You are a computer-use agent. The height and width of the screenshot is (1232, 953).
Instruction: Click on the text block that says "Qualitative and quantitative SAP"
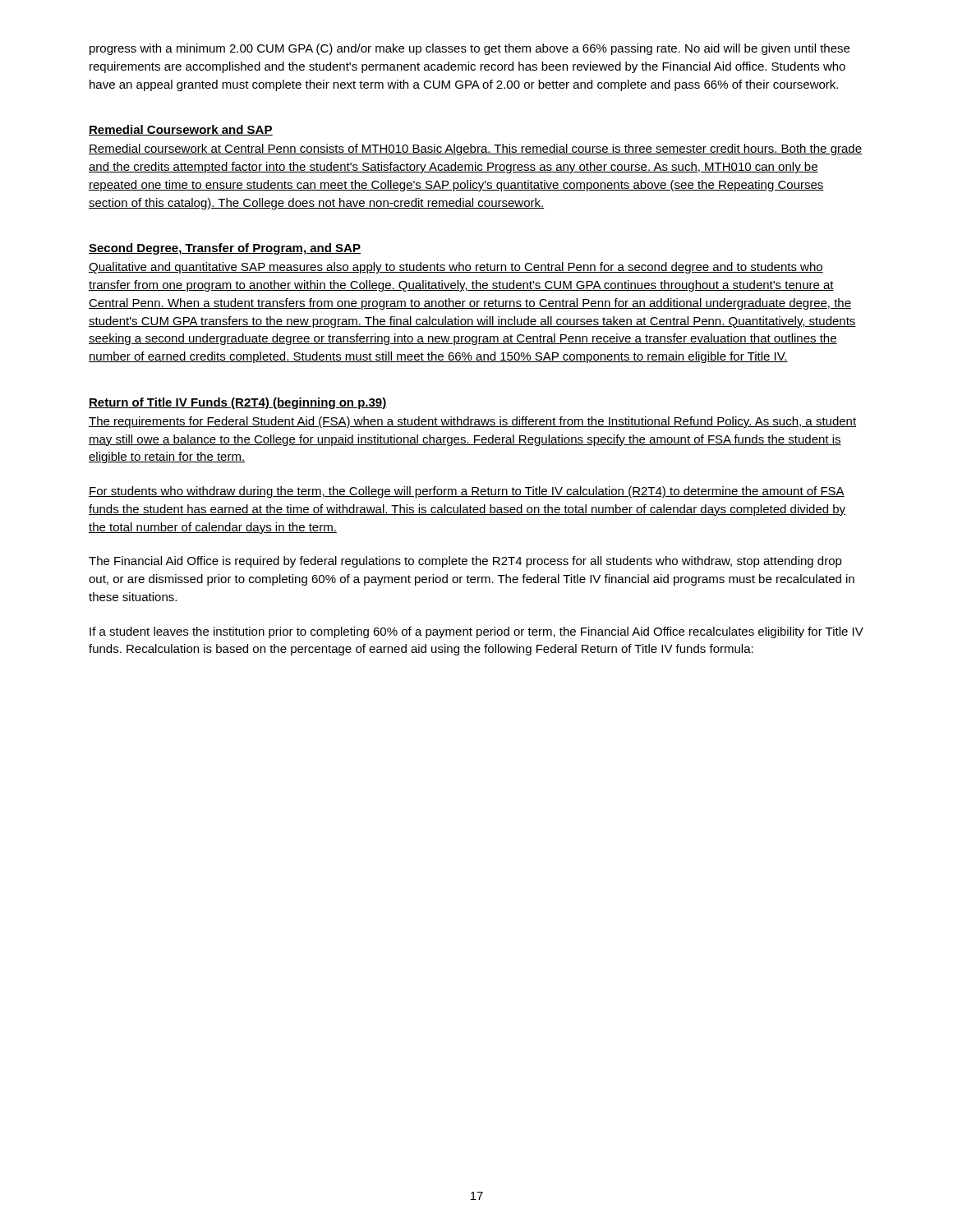(x=476, y=312)
